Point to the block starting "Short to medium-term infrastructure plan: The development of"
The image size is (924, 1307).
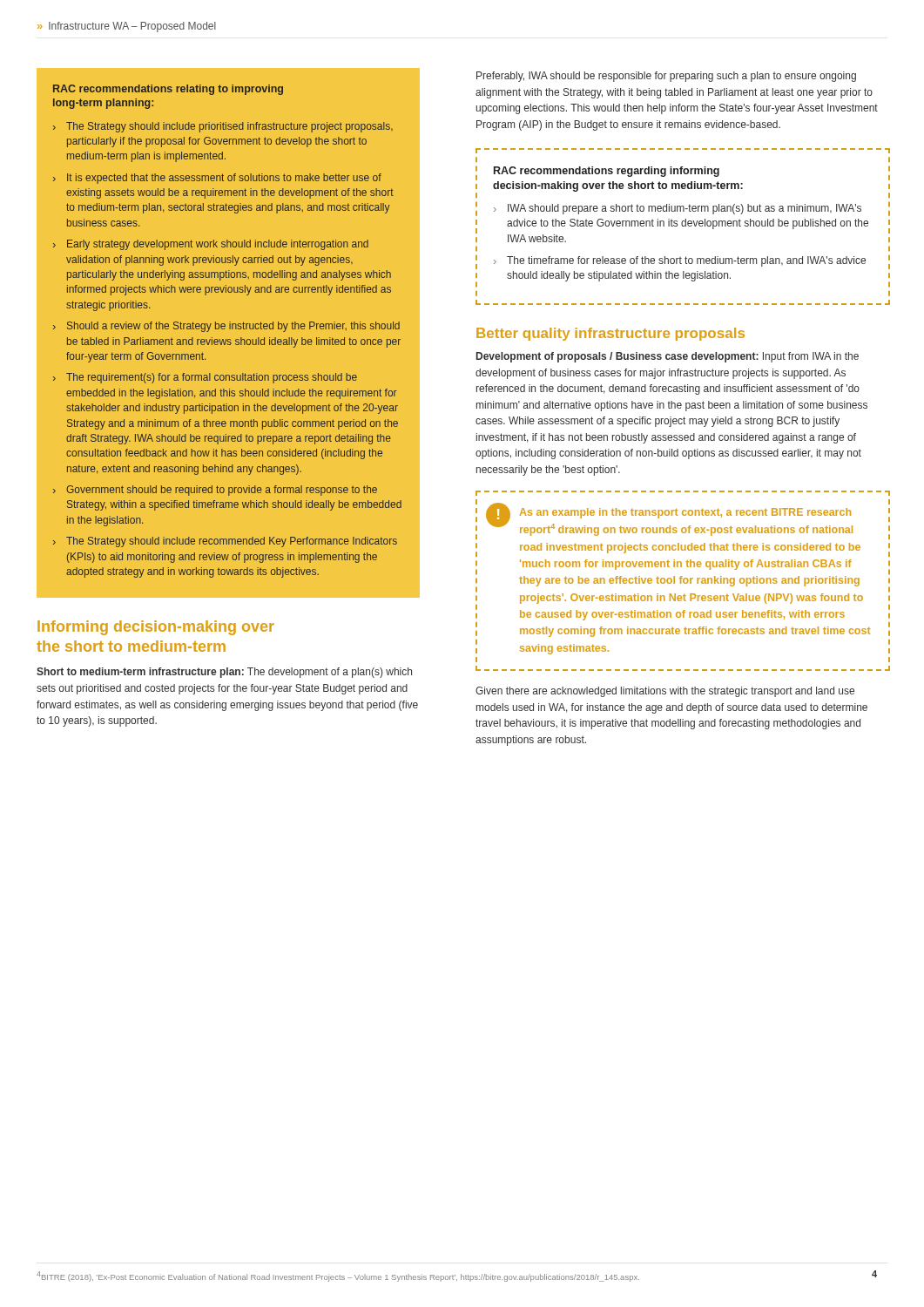227,696
